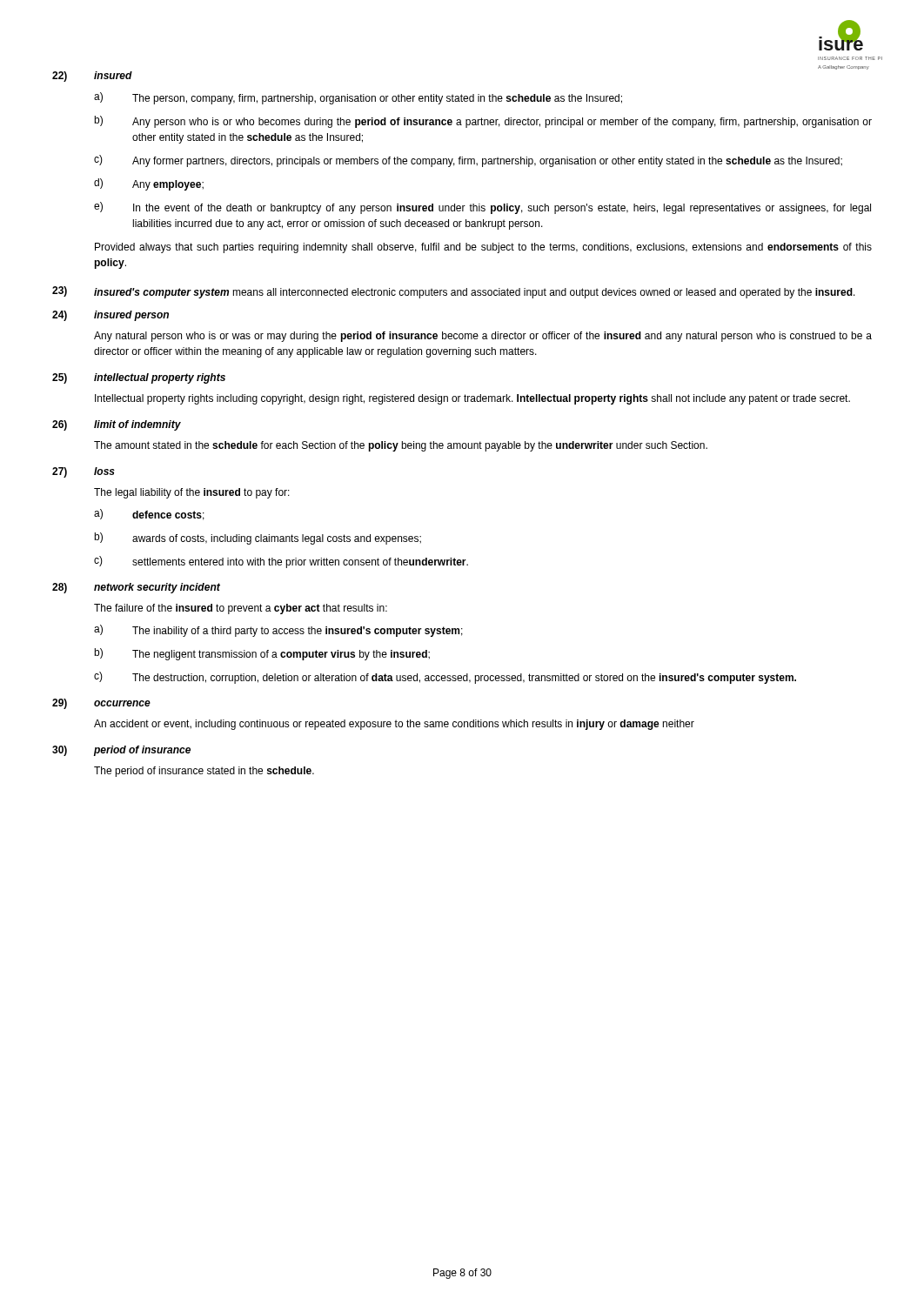Click where it says "a) defence costs;"
This screenshot has width=924, height=1305.
coord(149,515)
